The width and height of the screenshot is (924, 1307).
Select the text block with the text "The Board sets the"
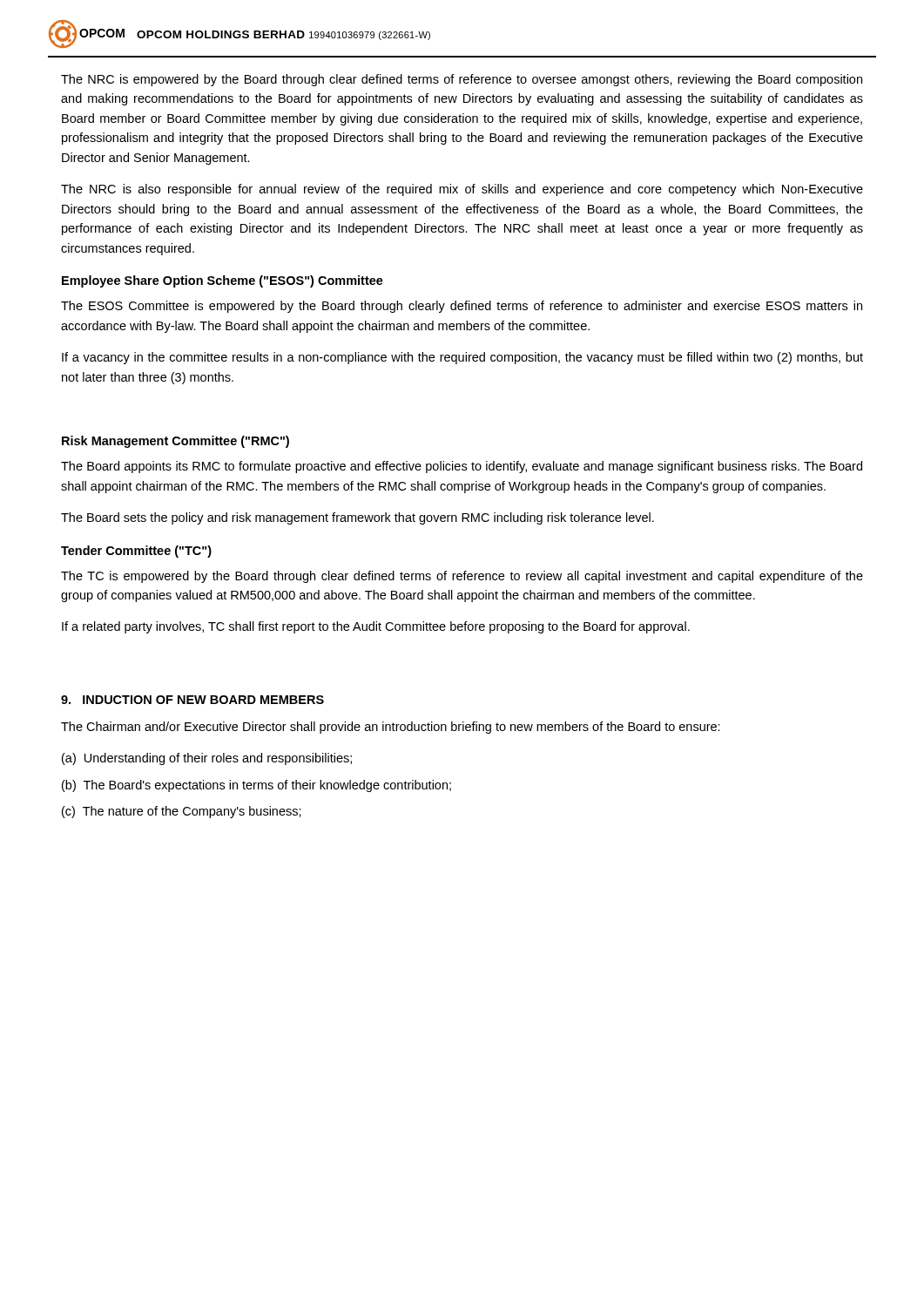pyautogui.click(x=358, y=518)
